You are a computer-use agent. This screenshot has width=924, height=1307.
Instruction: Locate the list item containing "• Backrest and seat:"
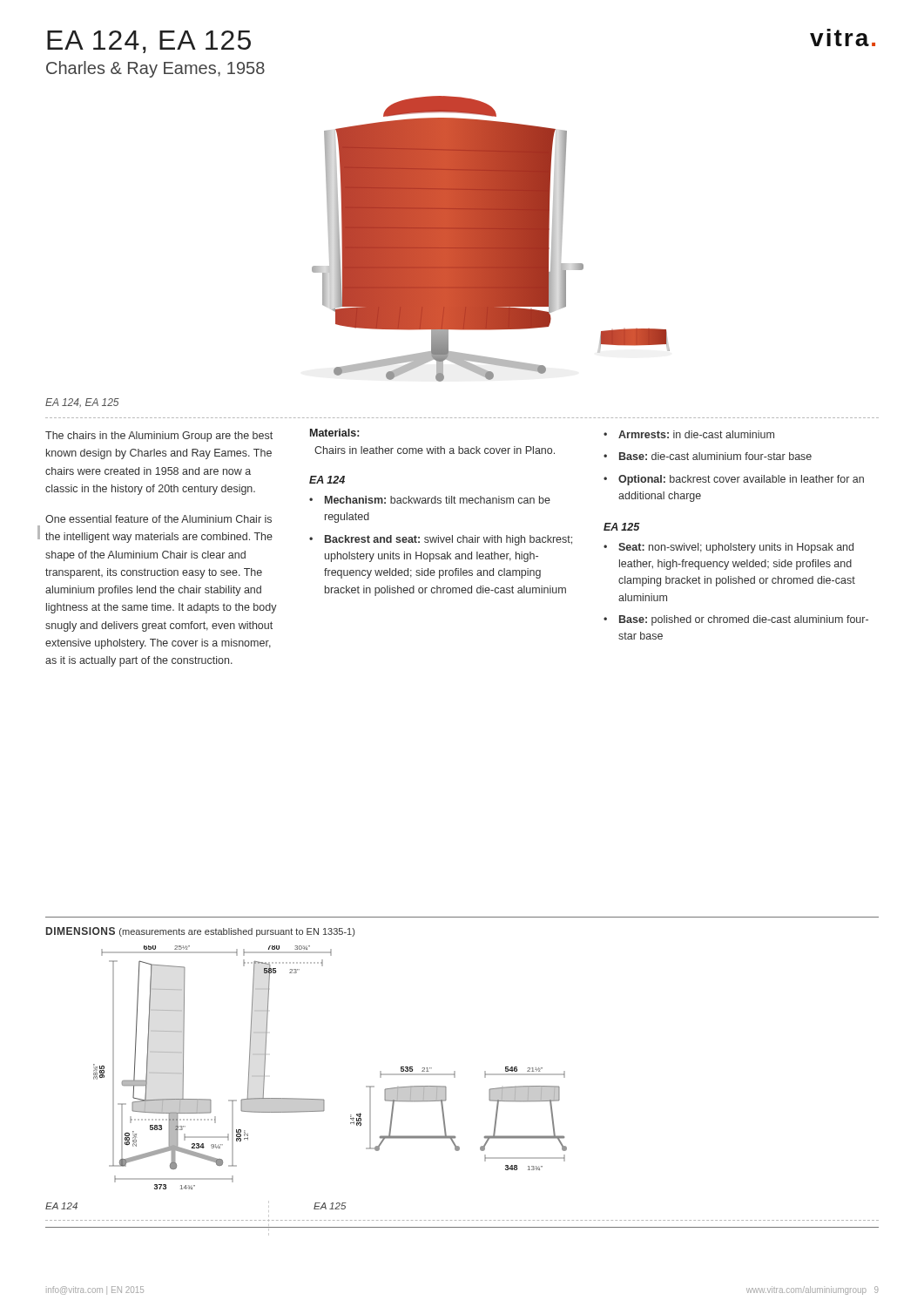click(442, 565)
